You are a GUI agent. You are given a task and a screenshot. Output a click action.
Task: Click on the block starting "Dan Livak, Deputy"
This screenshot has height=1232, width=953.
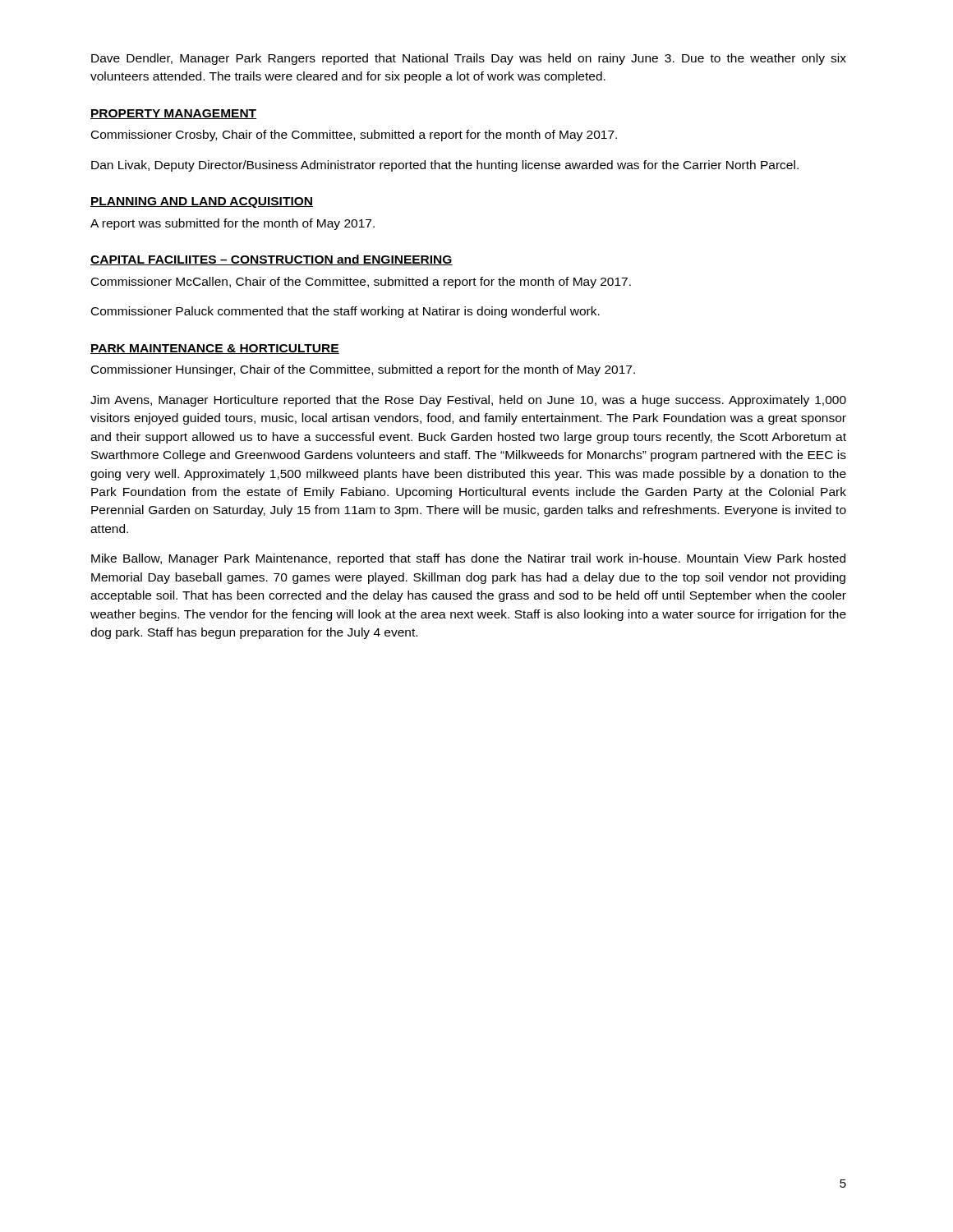pyautogui.click(x=468, y=165)
